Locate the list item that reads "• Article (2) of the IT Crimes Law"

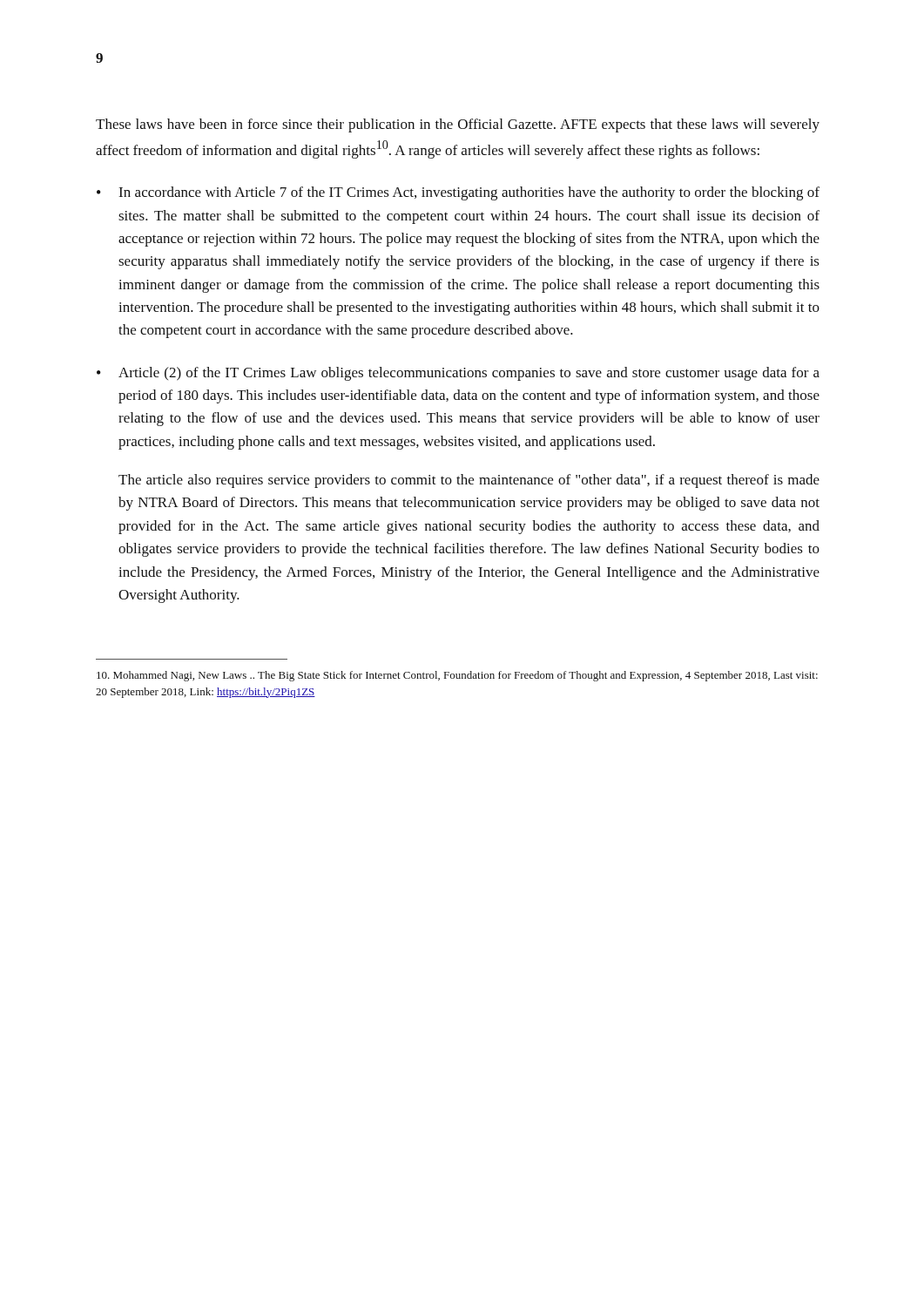458,484
